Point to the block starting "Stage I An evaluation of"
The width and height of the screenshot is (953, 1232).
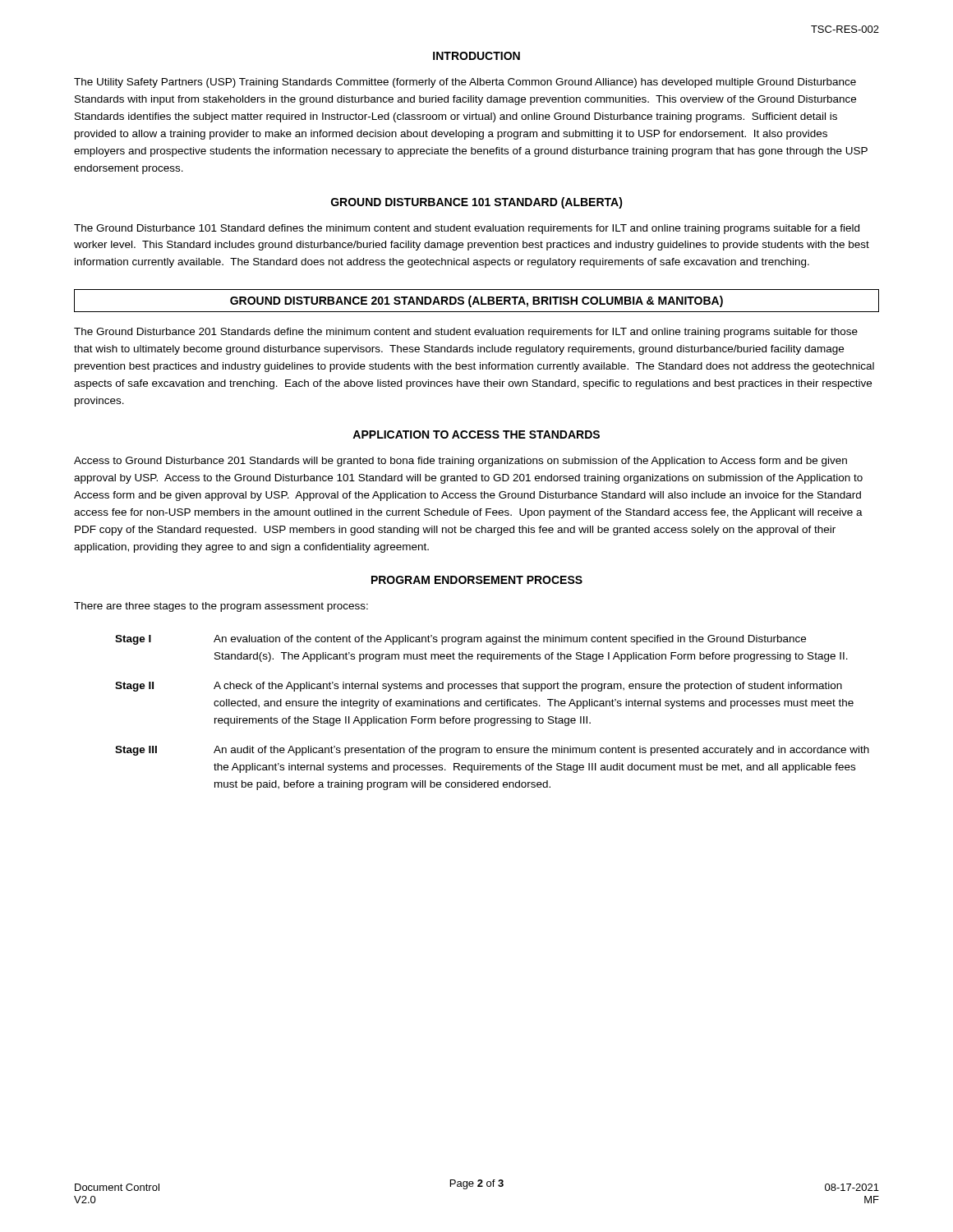[476, 650]
